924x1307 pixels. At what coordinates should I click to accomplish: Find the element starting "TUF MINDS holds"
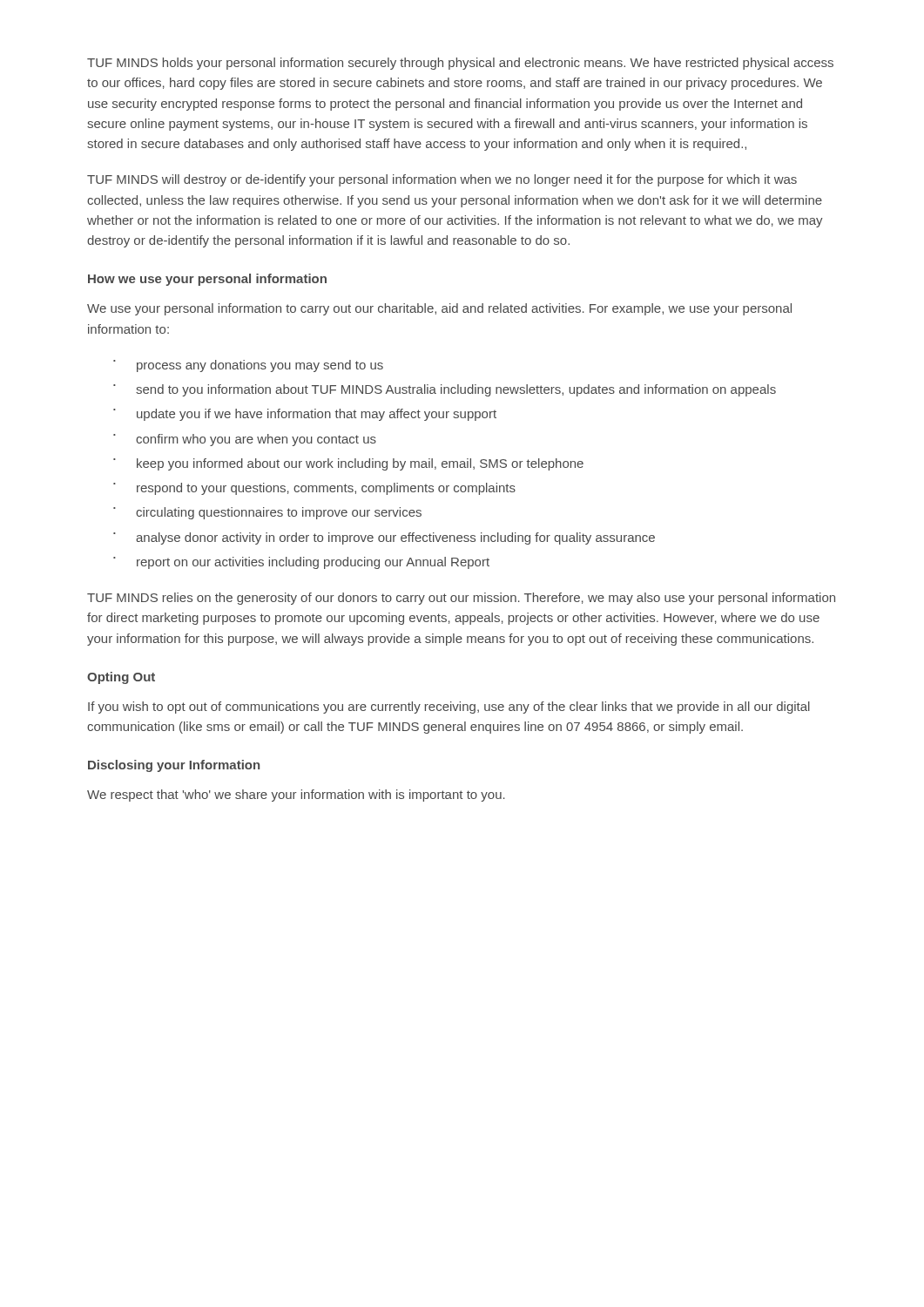click(461, 103)
